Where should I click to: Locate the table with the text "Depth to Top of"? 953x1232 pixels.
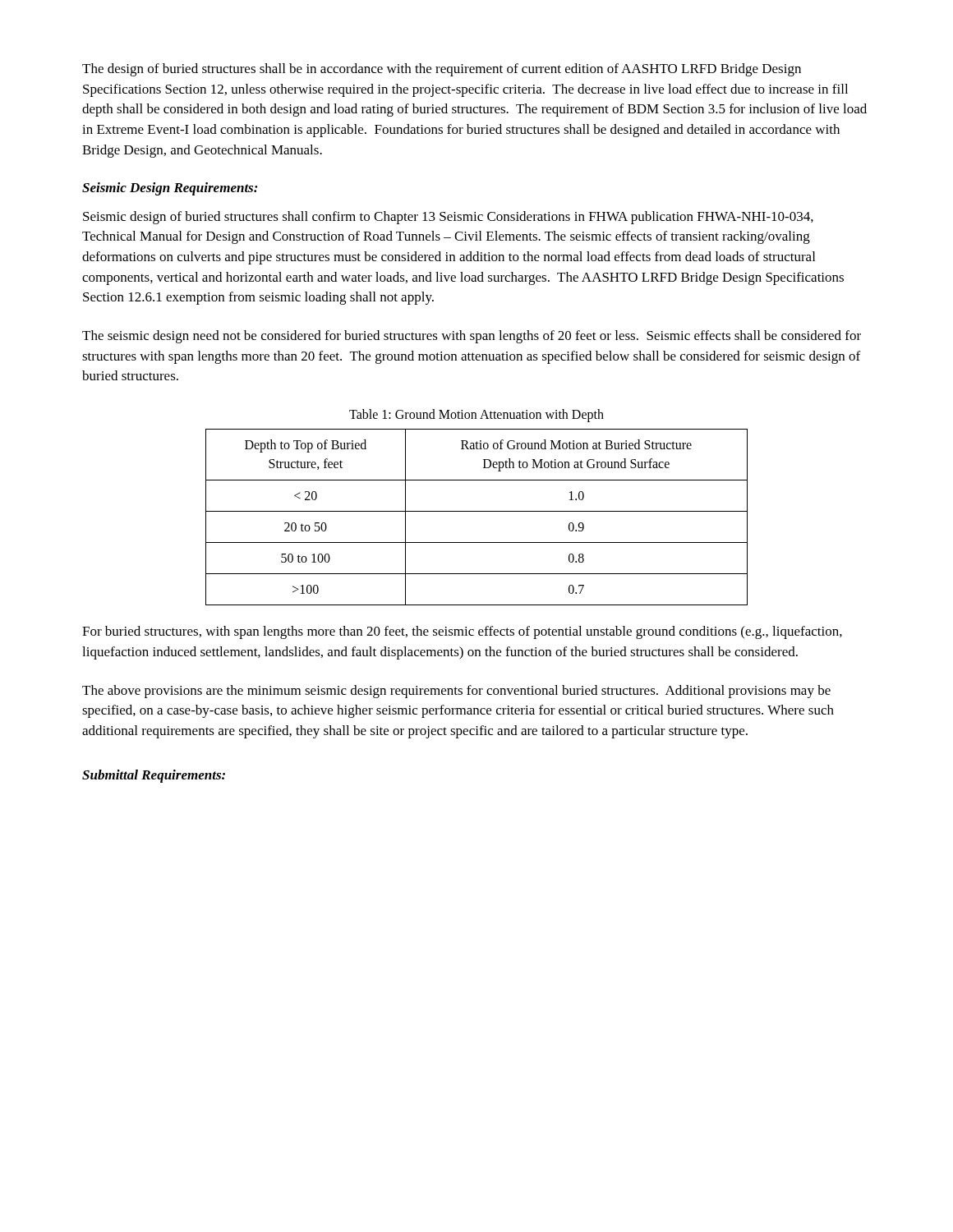click(476, 517)
